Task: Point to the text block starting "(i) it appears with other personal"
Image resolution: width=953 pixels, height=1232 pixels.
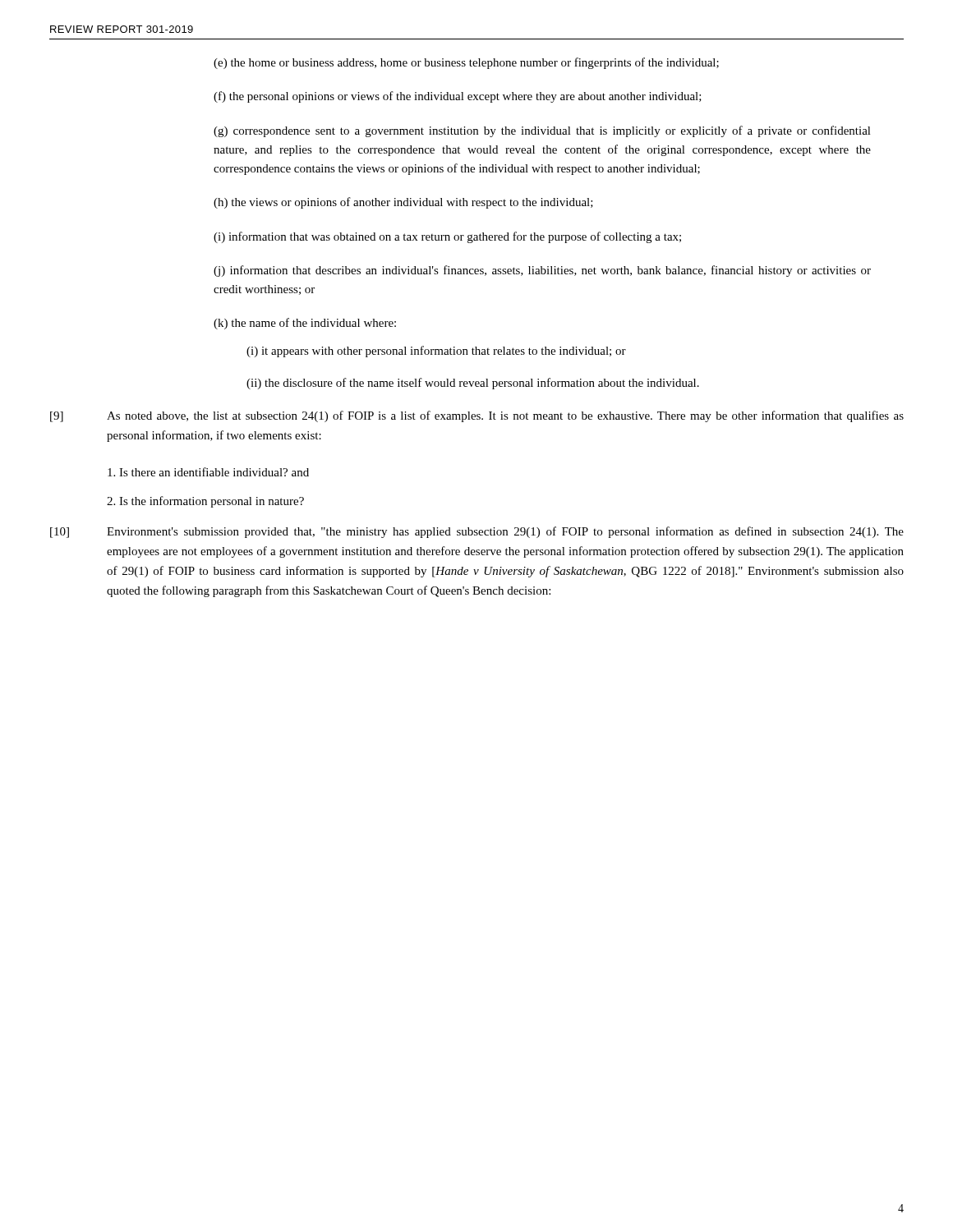Action: (559, 351)
